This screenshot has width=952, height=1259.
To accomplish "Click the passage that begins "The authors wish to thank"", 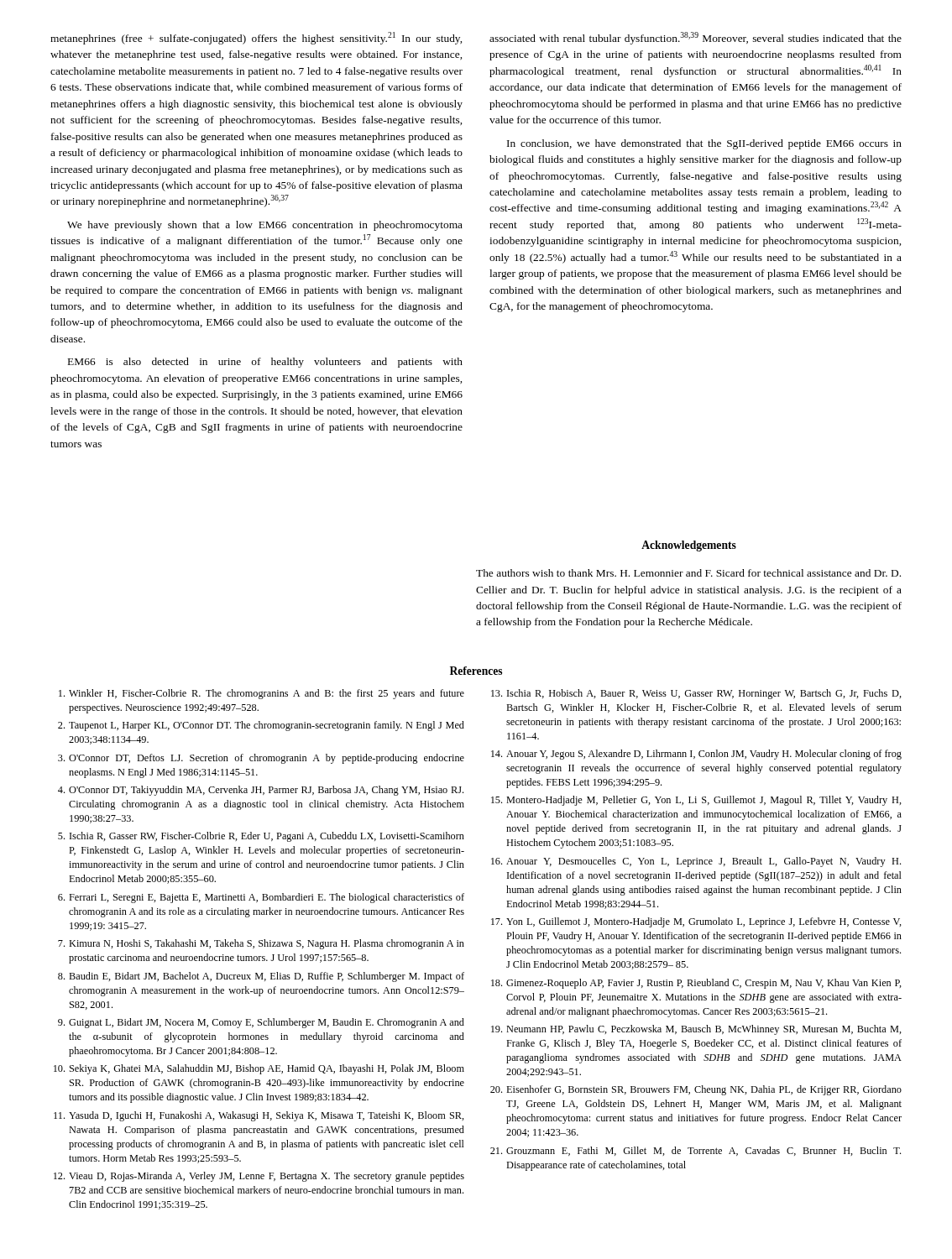I will (689, 598).
